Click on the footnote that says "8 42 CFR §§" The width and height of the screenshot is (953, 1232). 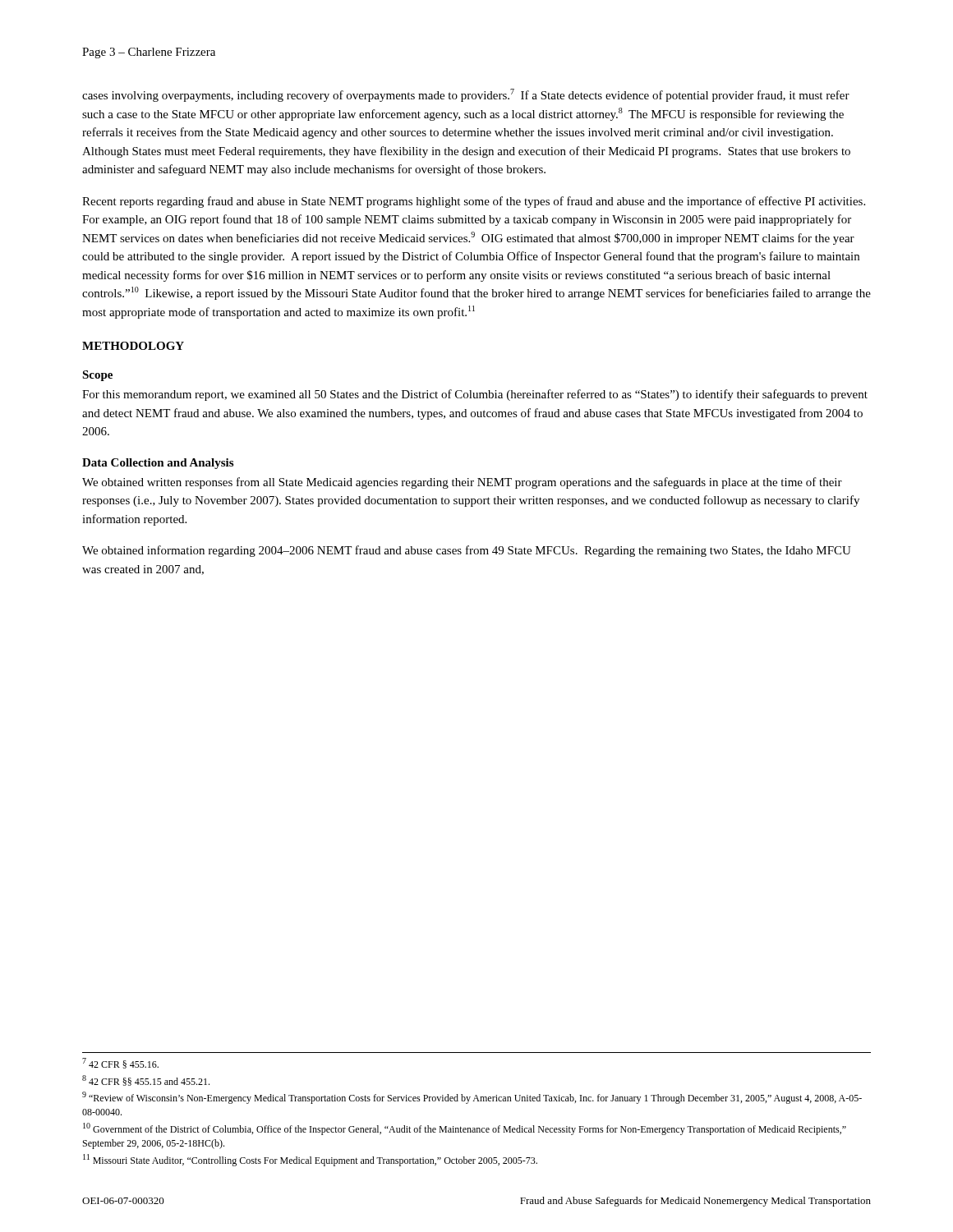pyautogui.click(x=146, y=1081)
